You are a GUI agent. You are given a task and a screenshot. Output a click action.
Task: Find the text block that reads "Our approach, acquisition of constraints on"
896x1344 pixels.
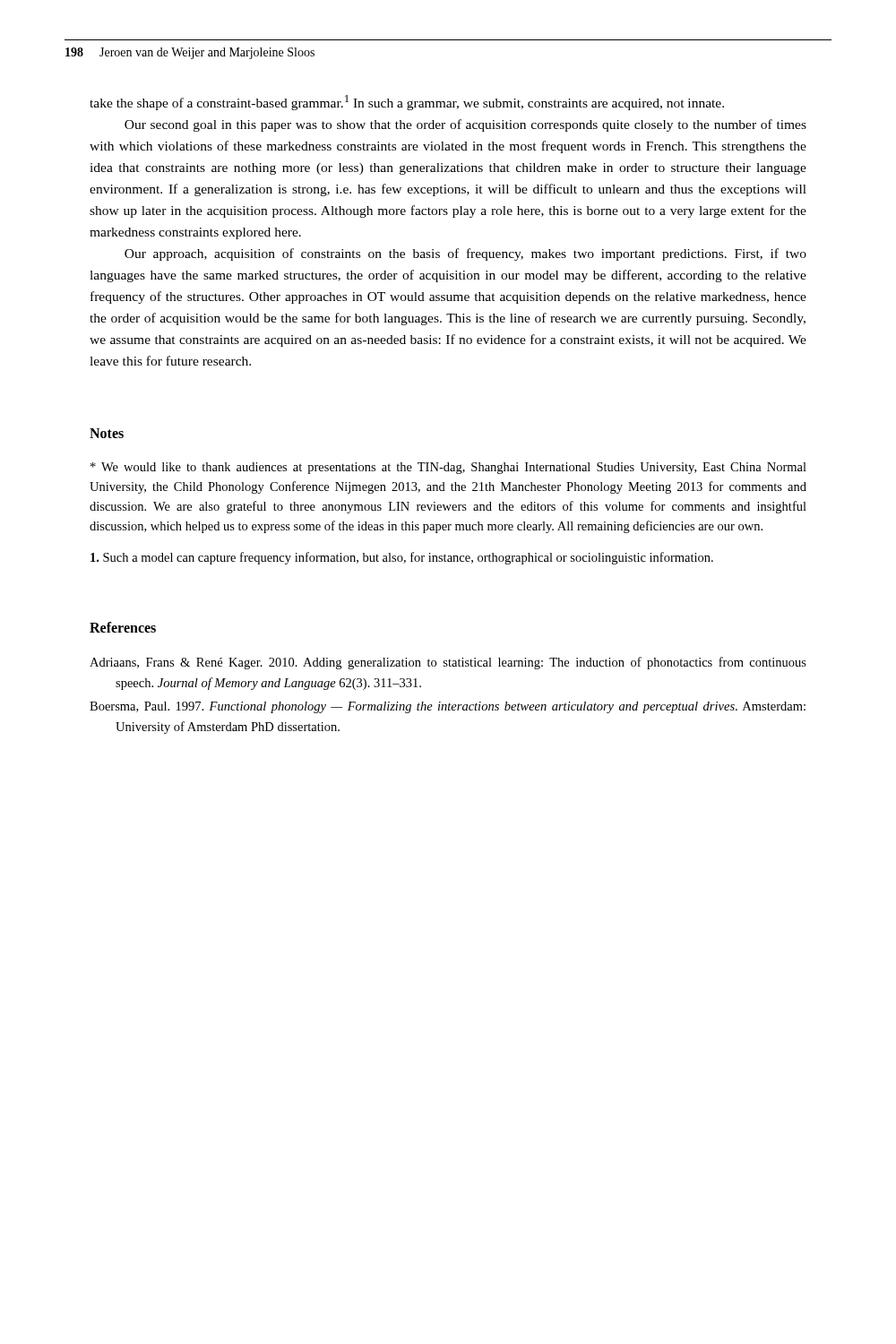click(x=448, y=307)
